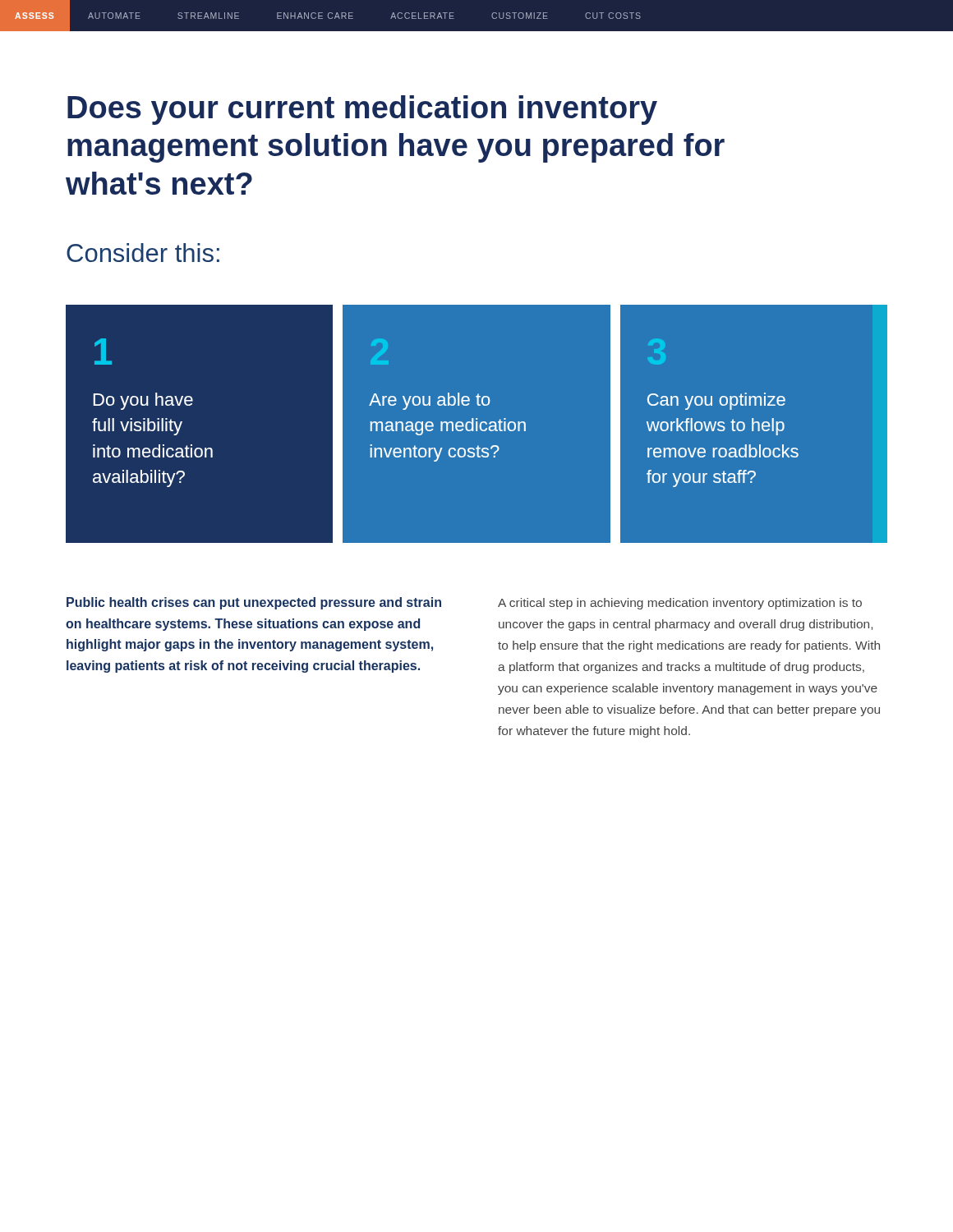Locate the element starting "1 Do you havefull visibilityinto medicationavailability?"

point(199,410)
